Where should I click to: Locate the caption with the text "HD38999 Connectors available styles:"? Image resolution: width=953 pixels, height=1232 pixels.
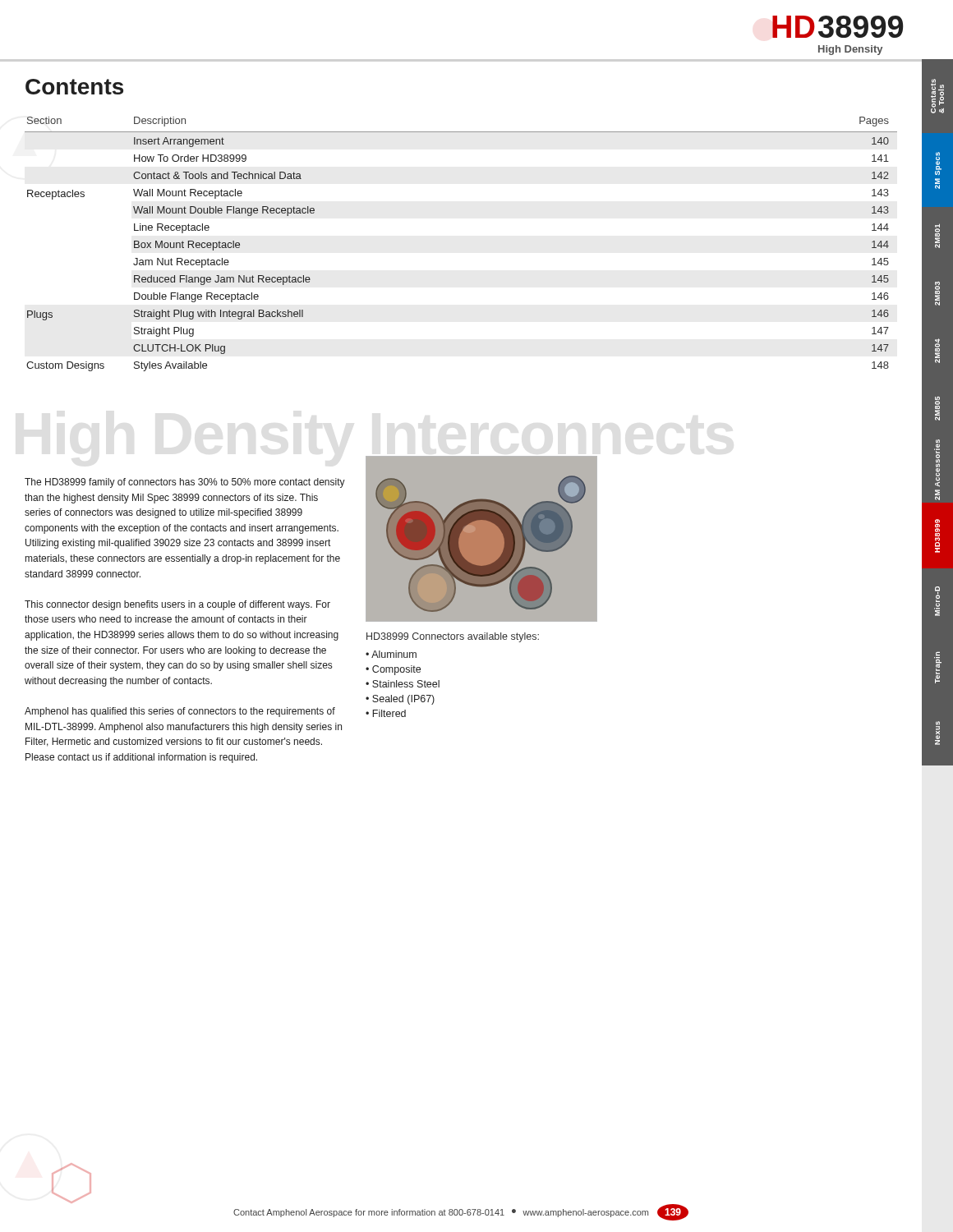click(453, 637)
